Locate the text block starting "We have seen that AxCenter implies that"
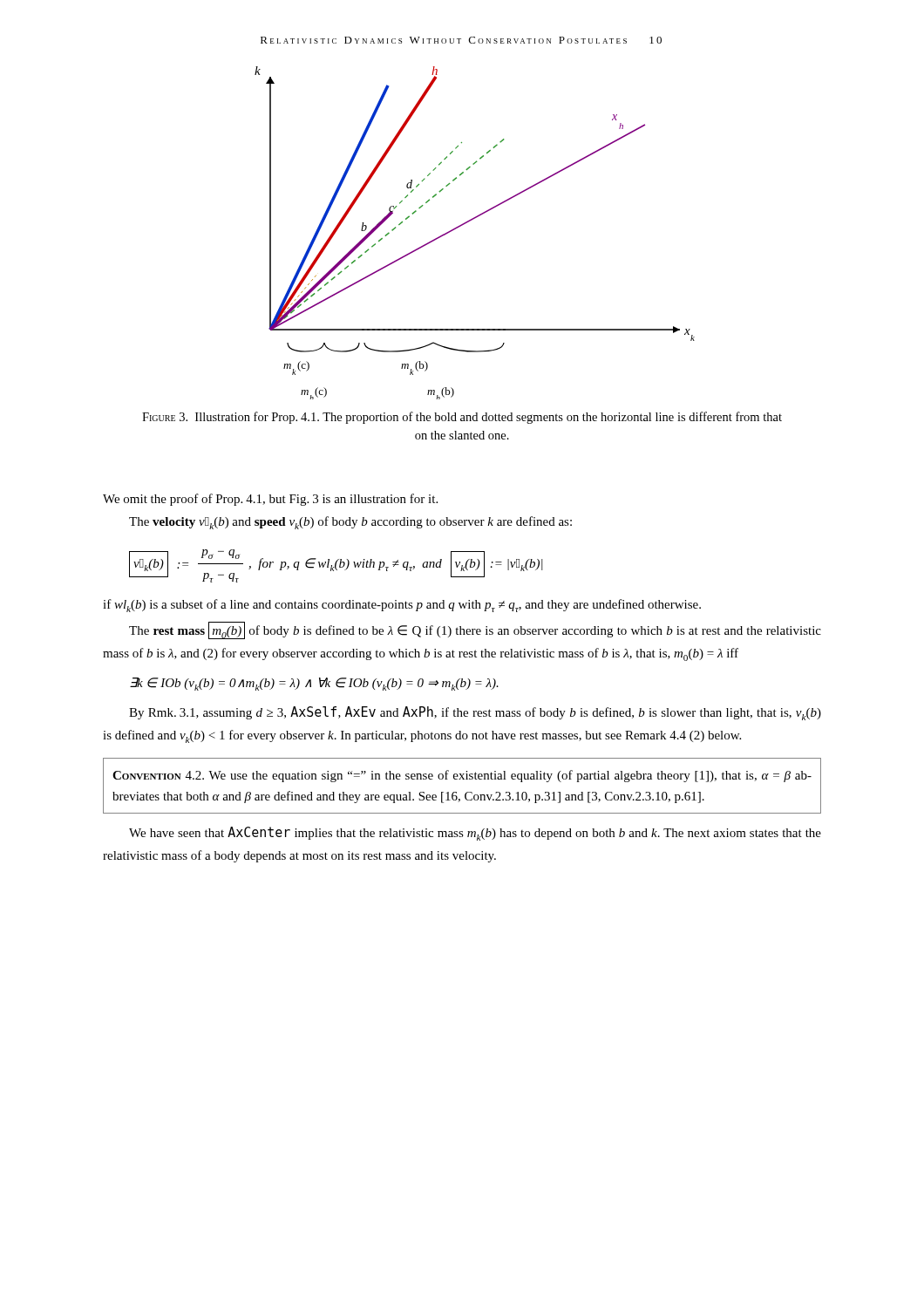The width and height of the screenshot is (924, 1308). pos(462,844)
